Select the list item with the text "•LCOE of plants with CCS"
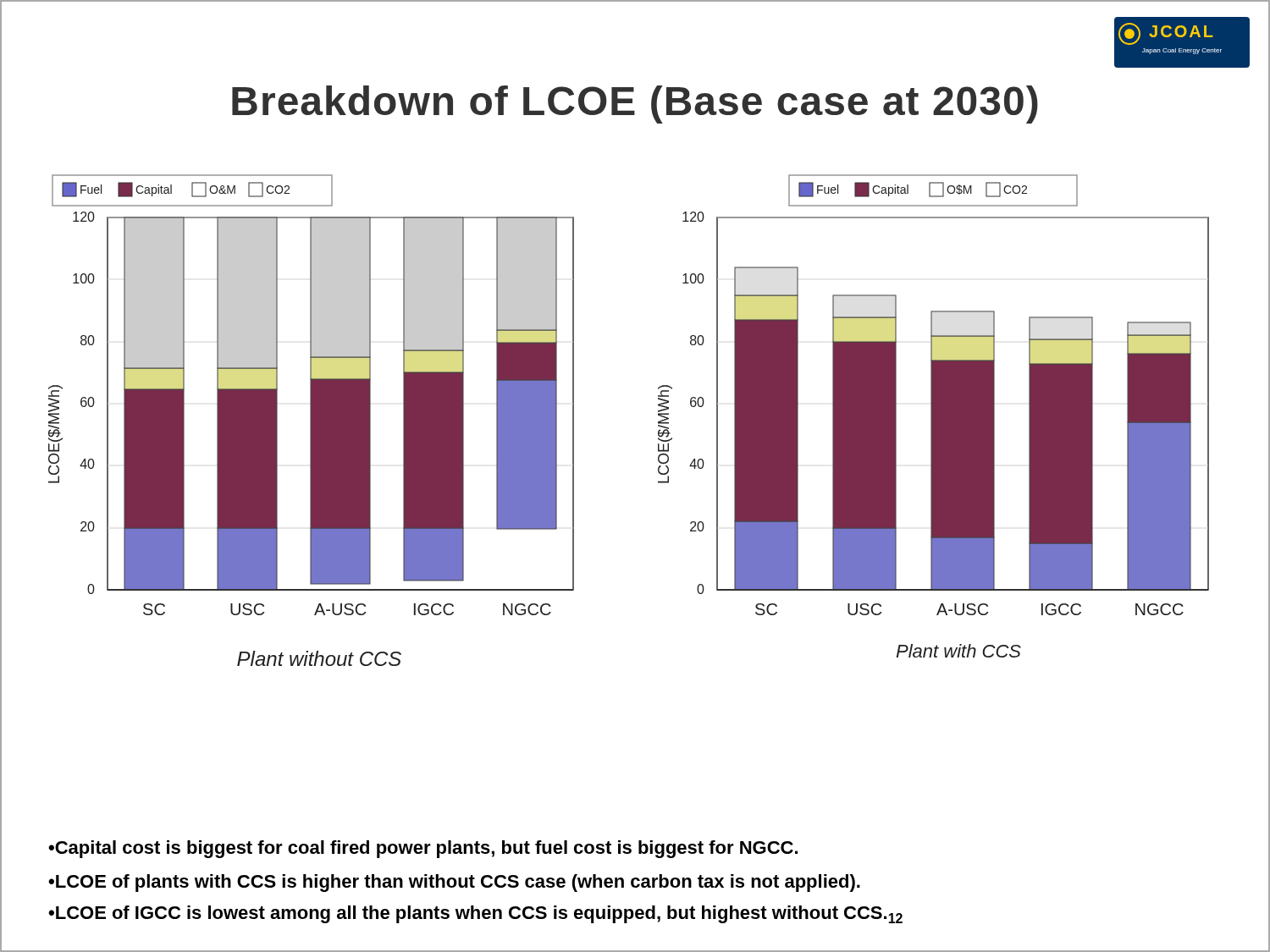1270x952 pixels. point(455,881)
